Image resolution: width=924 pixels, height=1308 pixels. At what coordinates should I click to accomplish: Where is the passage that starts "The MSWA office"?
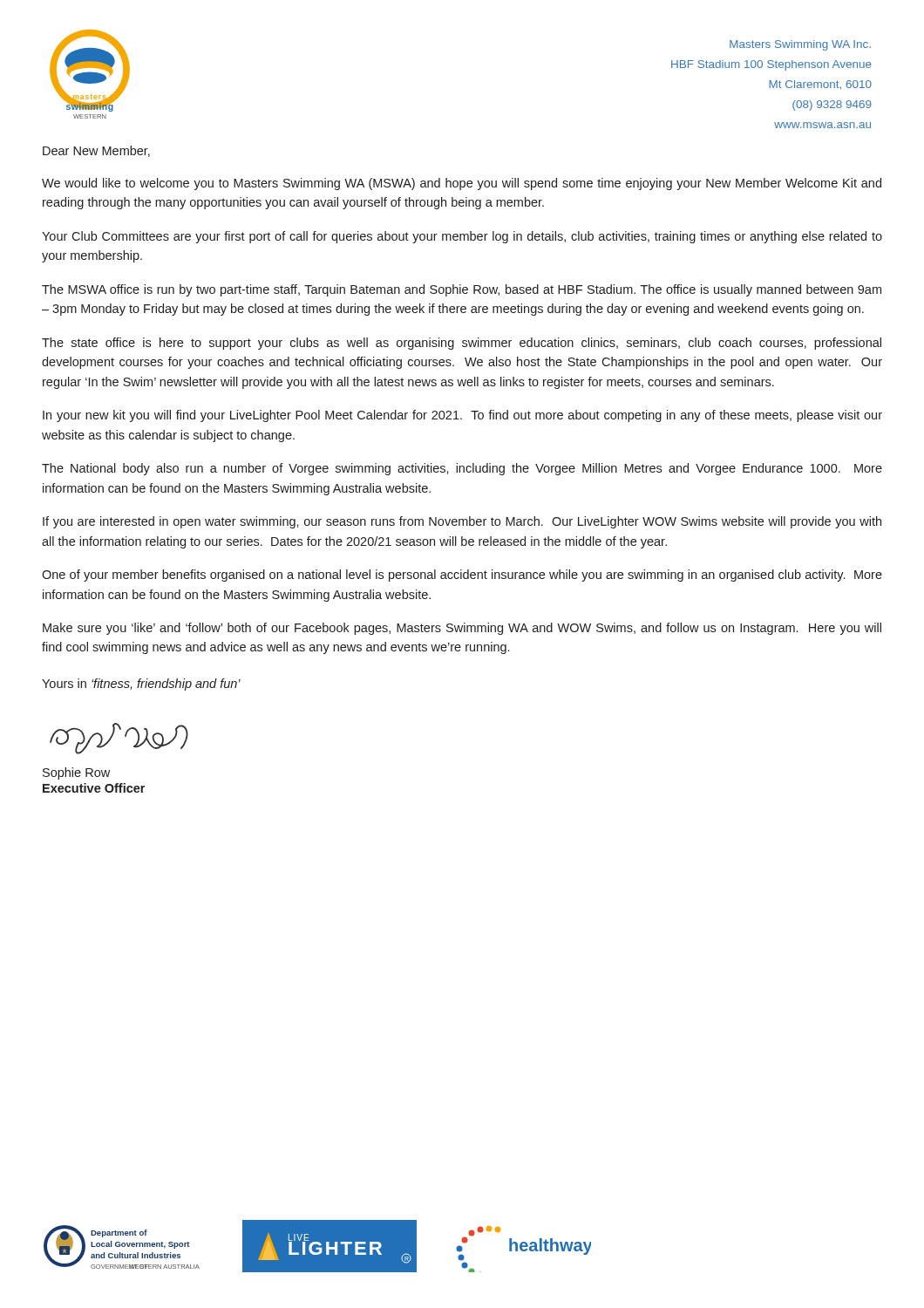(x=462, y=299)
